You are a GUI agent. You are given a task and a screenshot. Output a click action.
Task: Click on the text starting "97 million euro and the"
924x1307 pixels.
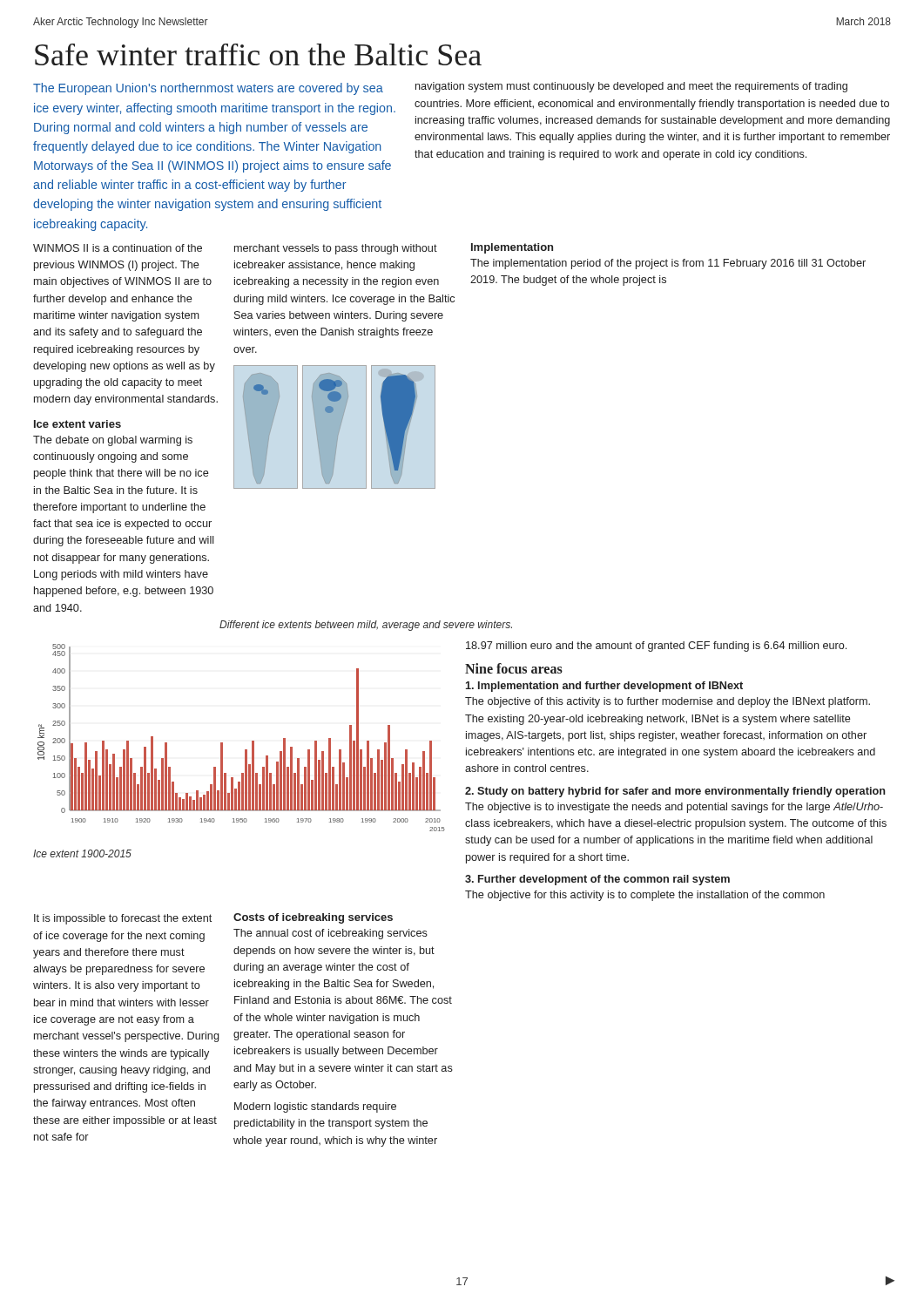click(656, 646)
